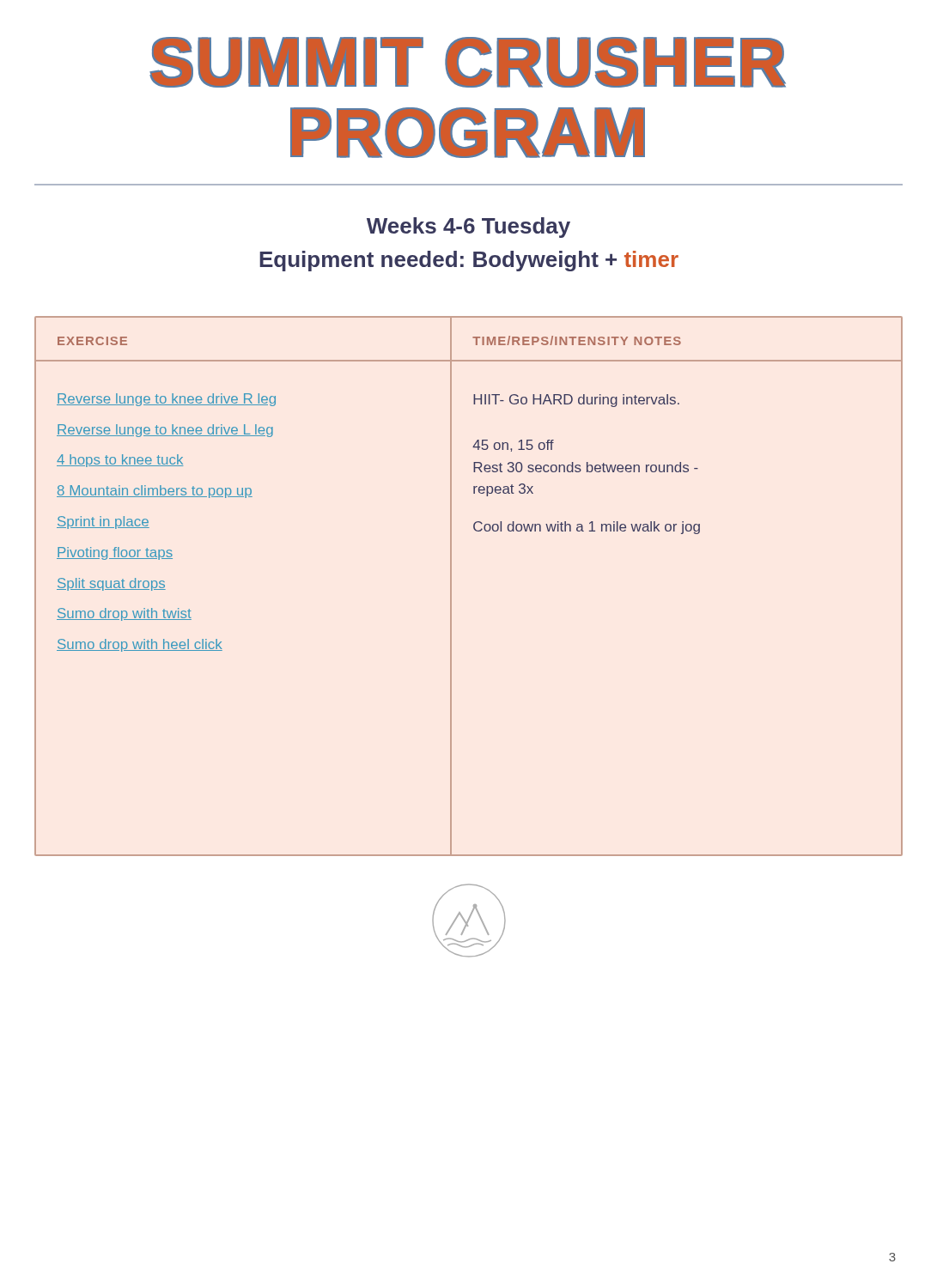This screenshot has width=937, height=1288.
Task: Find the text block starting "SUMMIT CRUSHER PROGRAM"
Action: [x=468, y=97]
